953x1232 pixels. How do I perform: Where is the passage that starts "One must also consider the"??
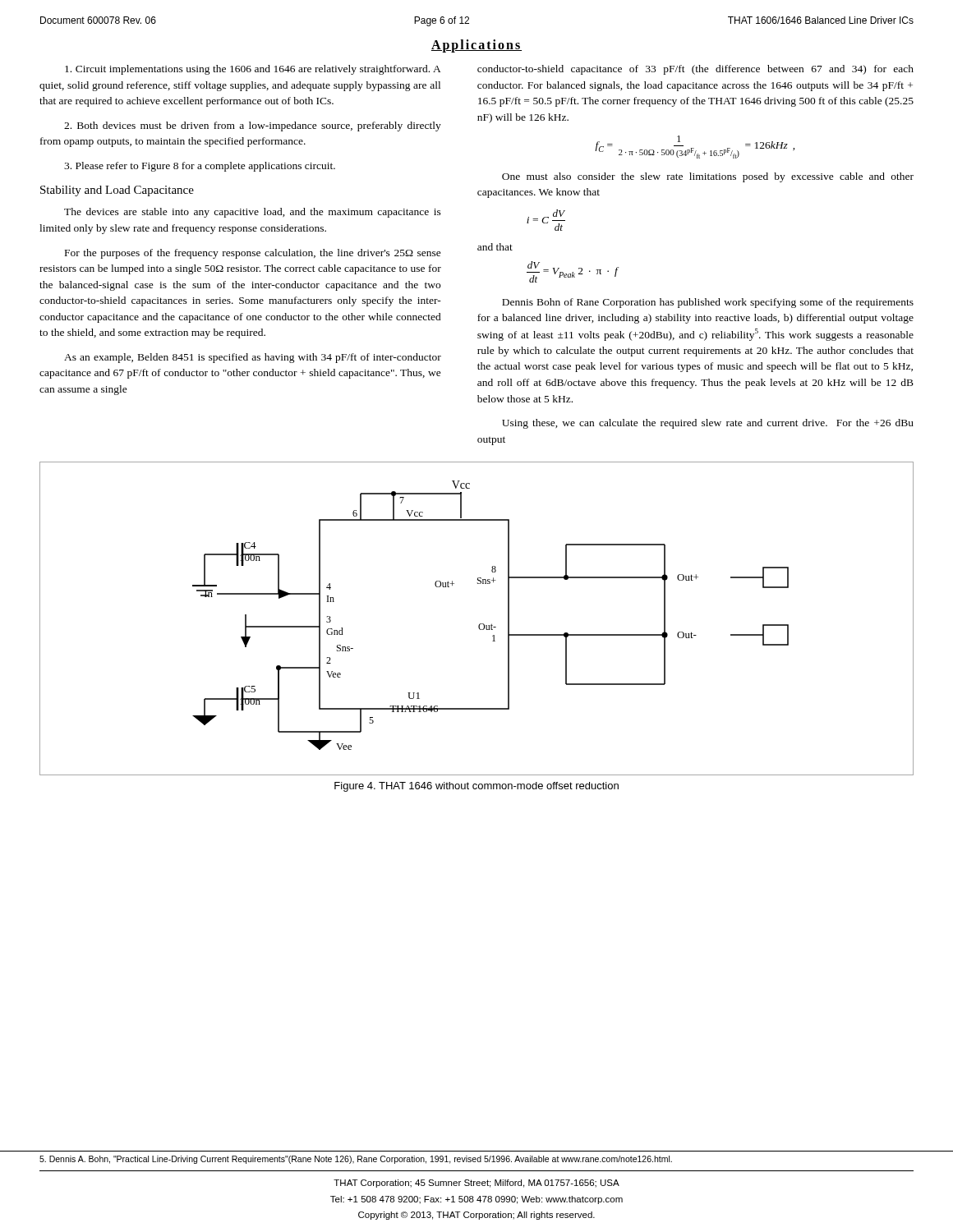[695, 184]
